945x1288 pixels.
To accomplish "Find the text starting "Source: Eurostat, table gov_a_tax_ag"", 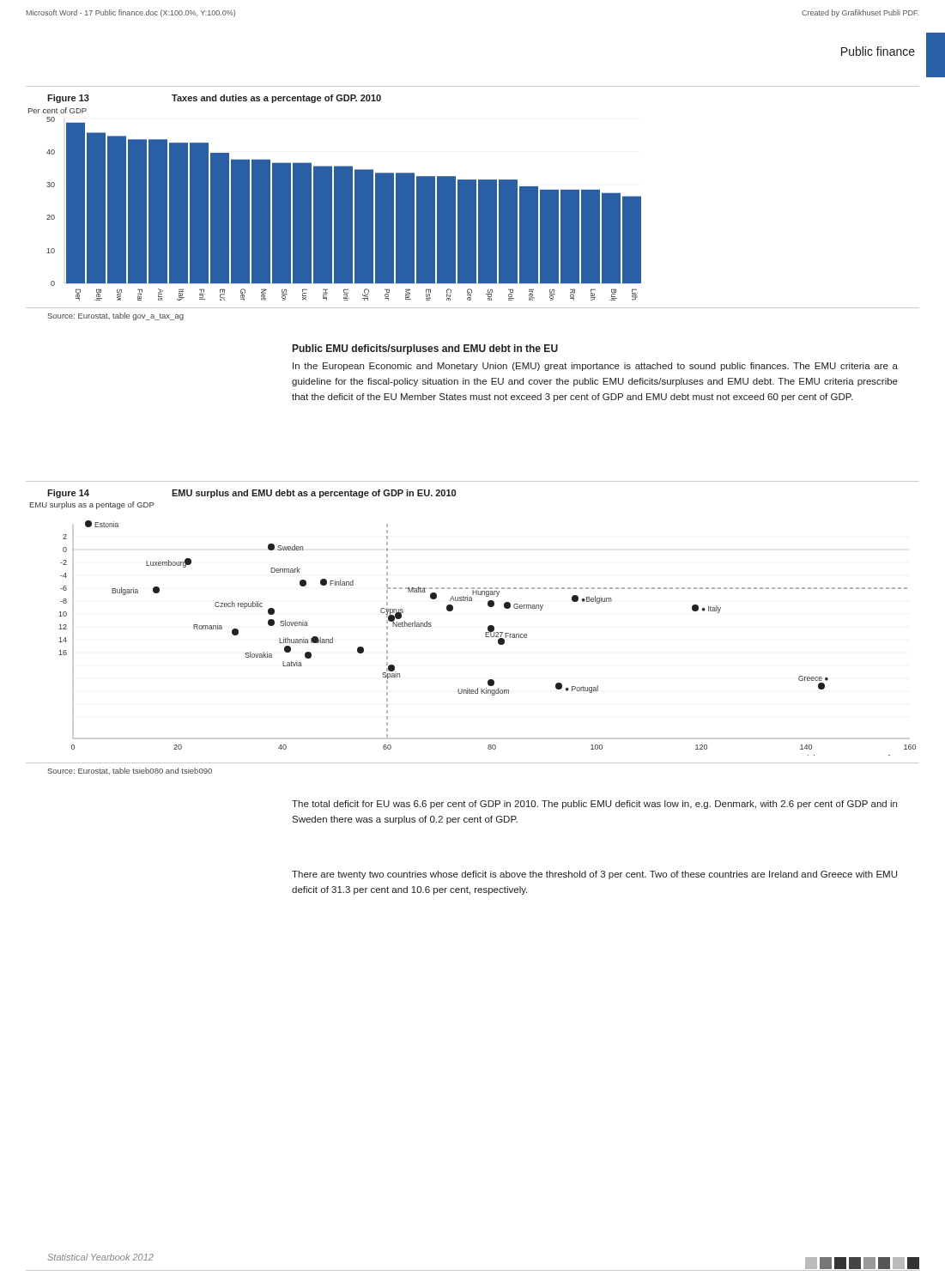I will tap(115, 316).
